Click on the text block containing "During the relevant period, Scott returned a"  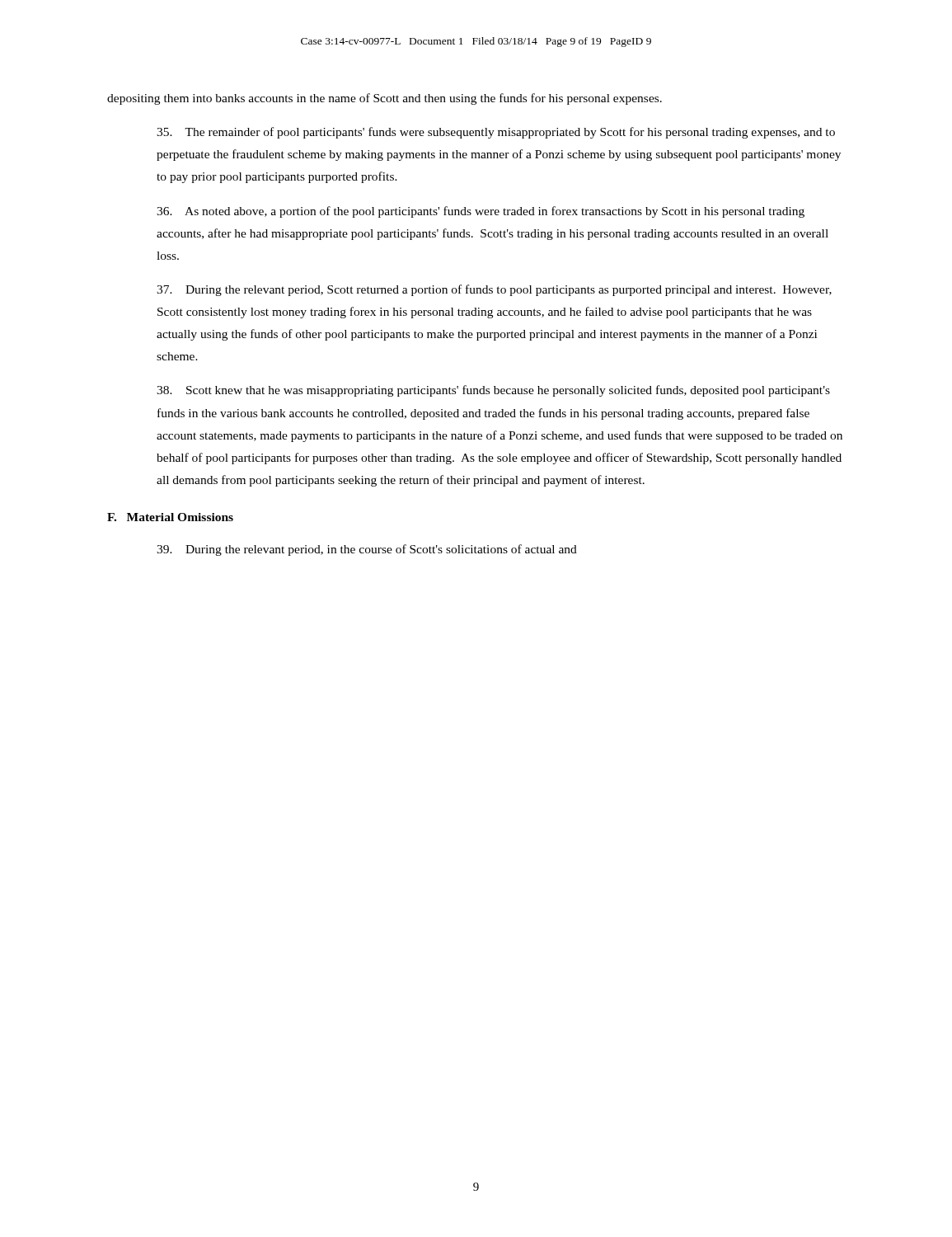494,322
